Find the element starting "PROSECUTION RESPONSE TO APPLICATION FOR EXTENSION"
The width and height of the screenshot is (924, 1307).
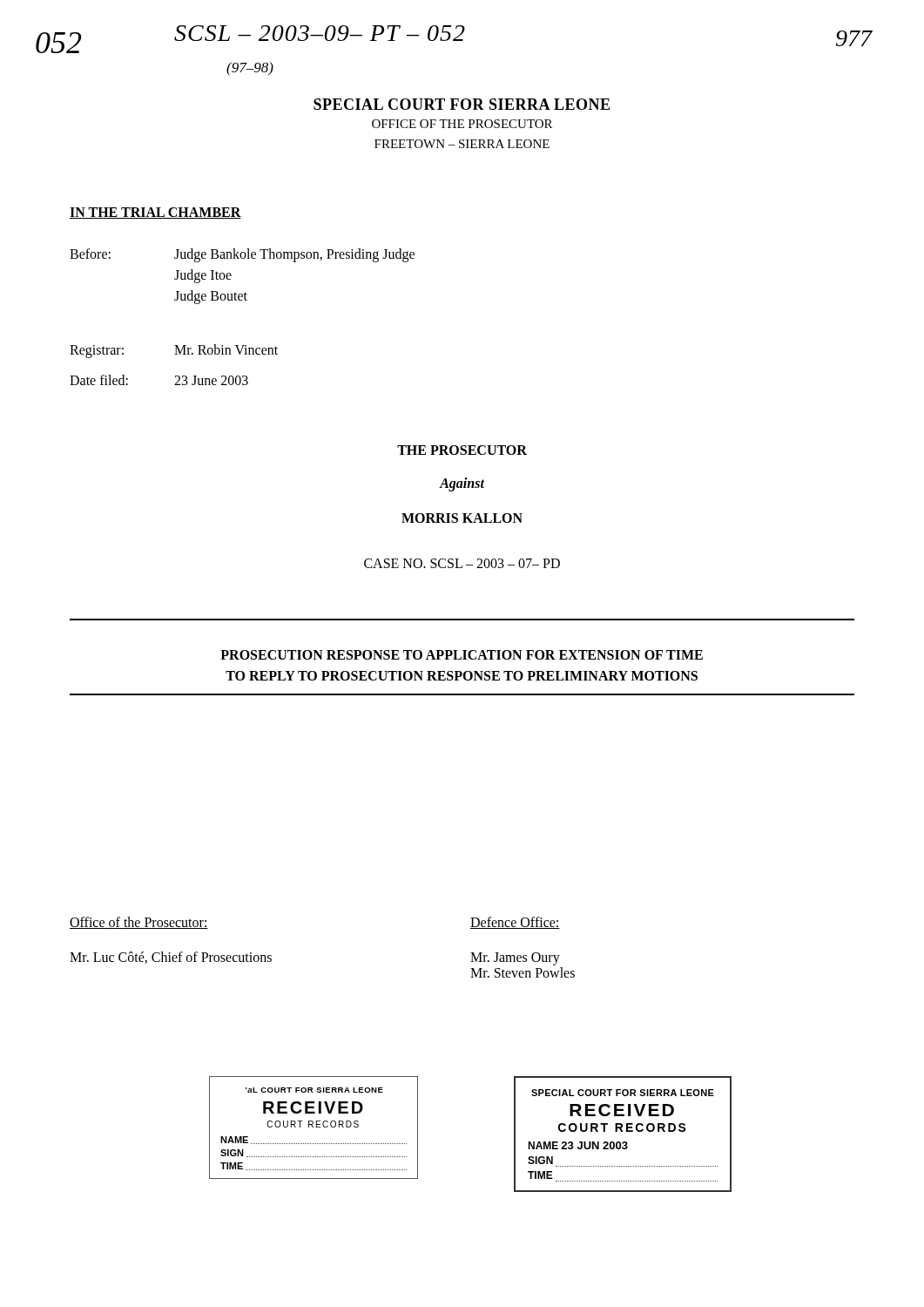[x=462, y=666]
